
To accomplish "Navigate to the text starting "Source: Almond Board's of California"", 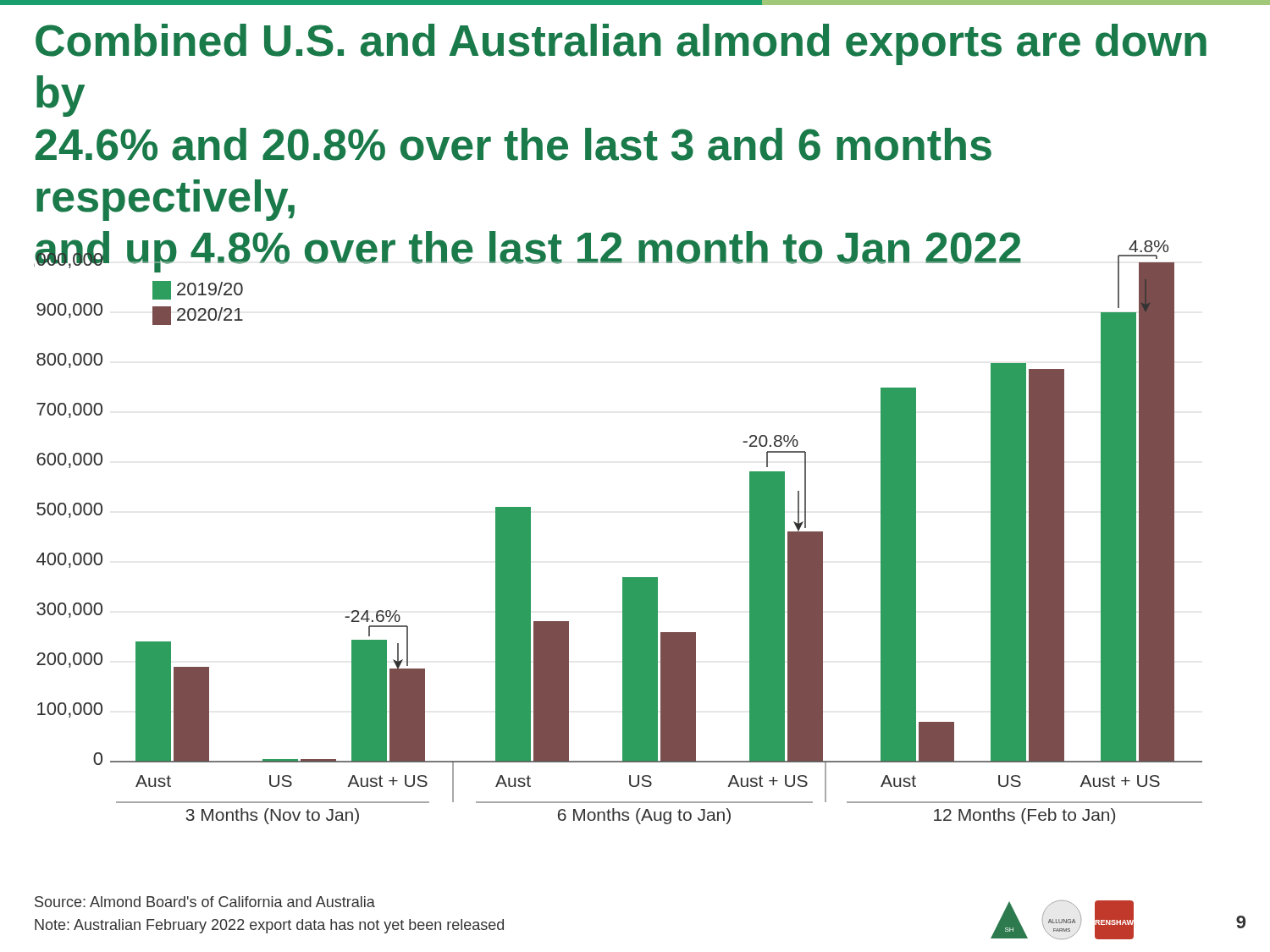I will pos(415,914).
